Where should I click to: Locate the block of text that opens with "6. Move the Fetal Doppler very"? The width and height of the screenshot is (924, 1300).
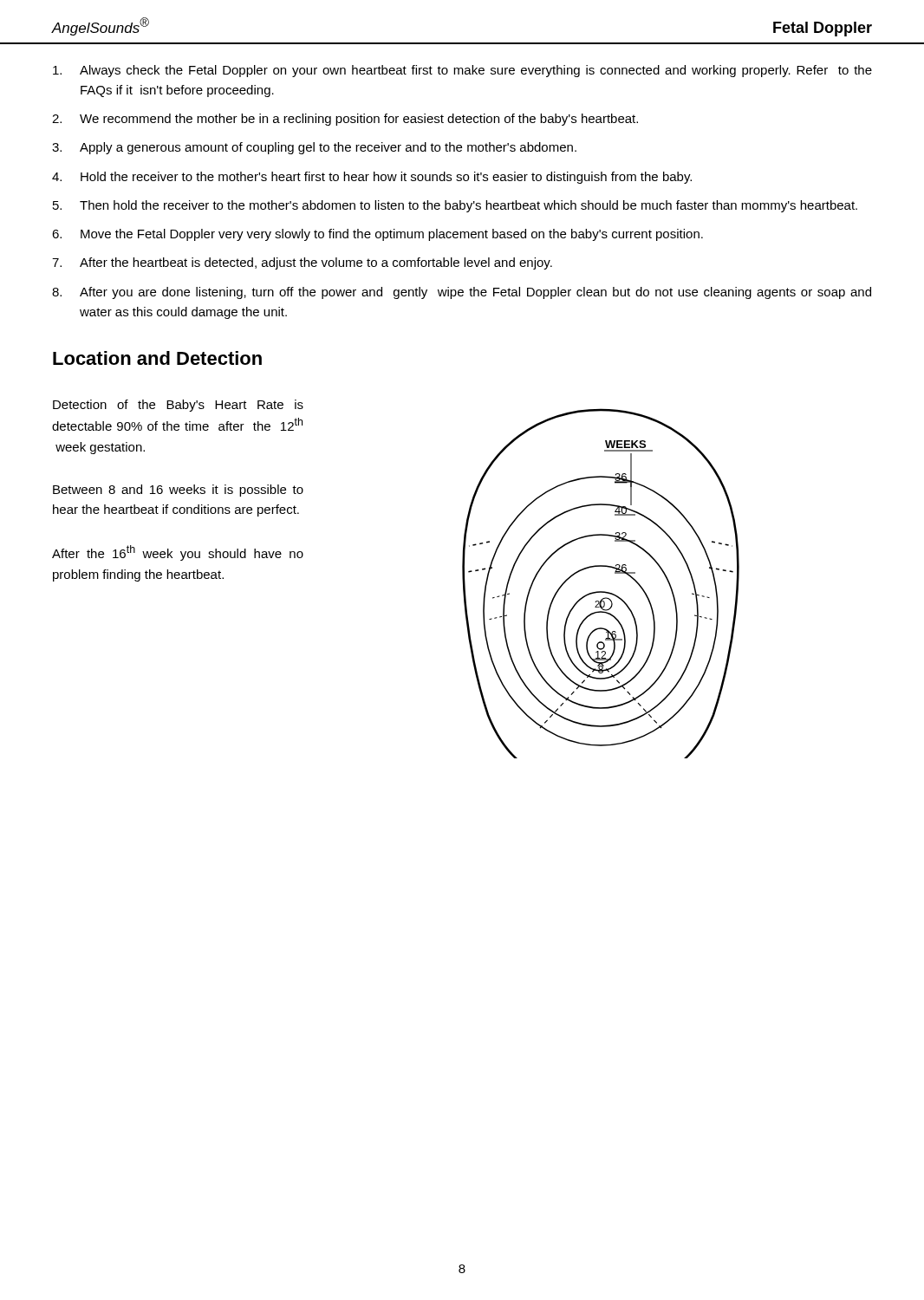462,234
